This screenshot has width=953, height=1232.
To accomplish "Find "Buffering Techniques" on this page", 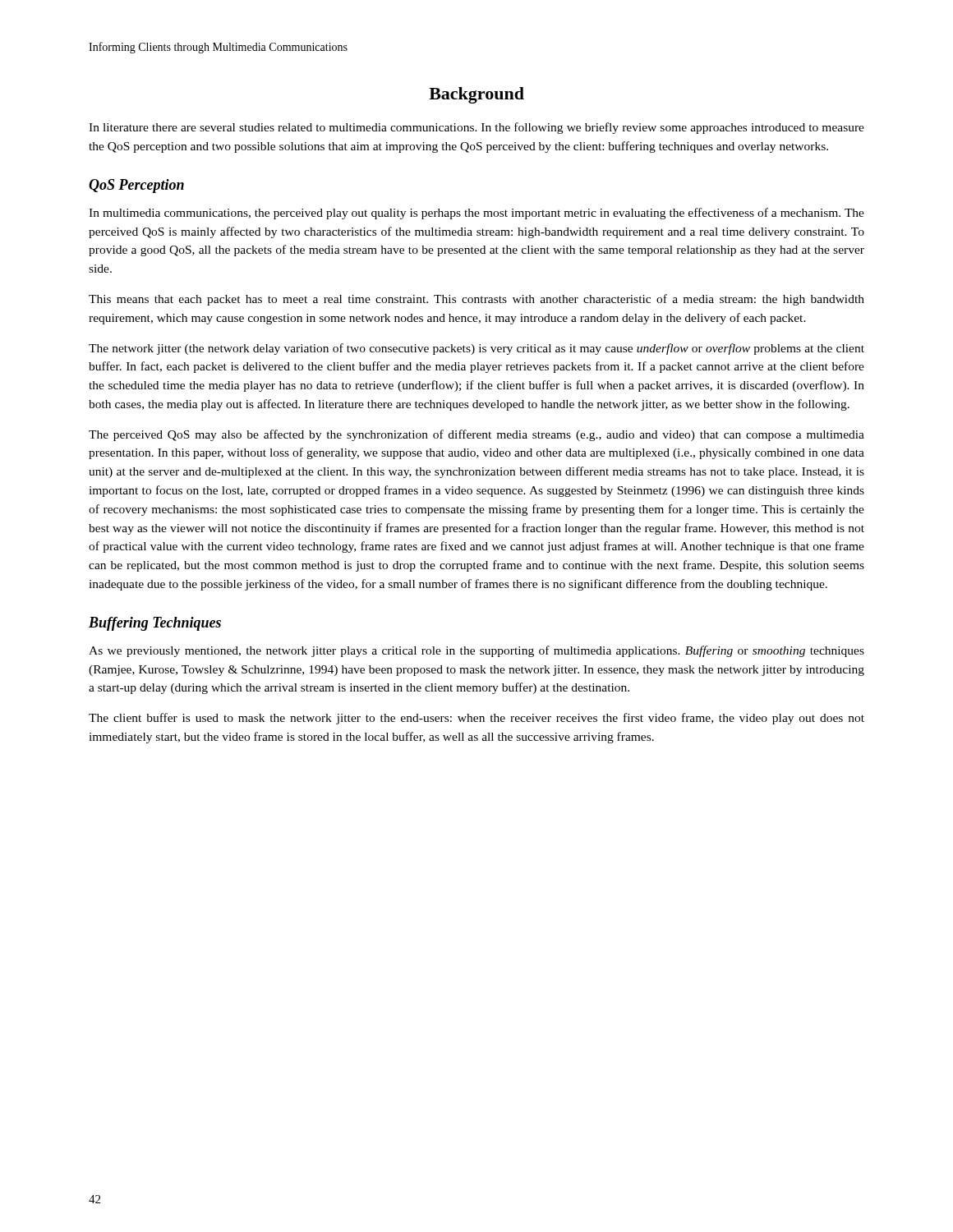I will 155,622.
